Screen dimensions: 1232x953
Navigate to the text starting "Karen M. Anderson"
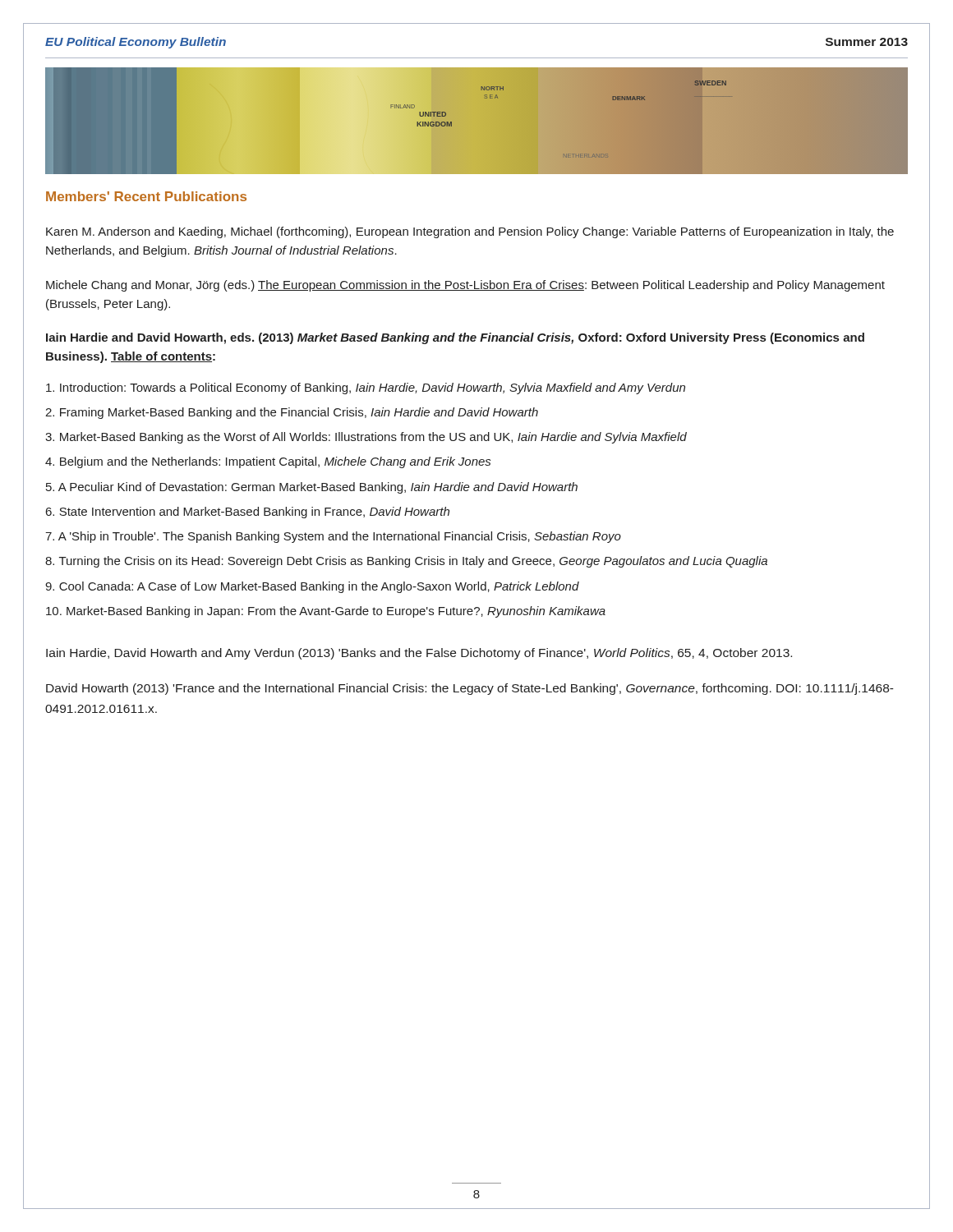470,241
